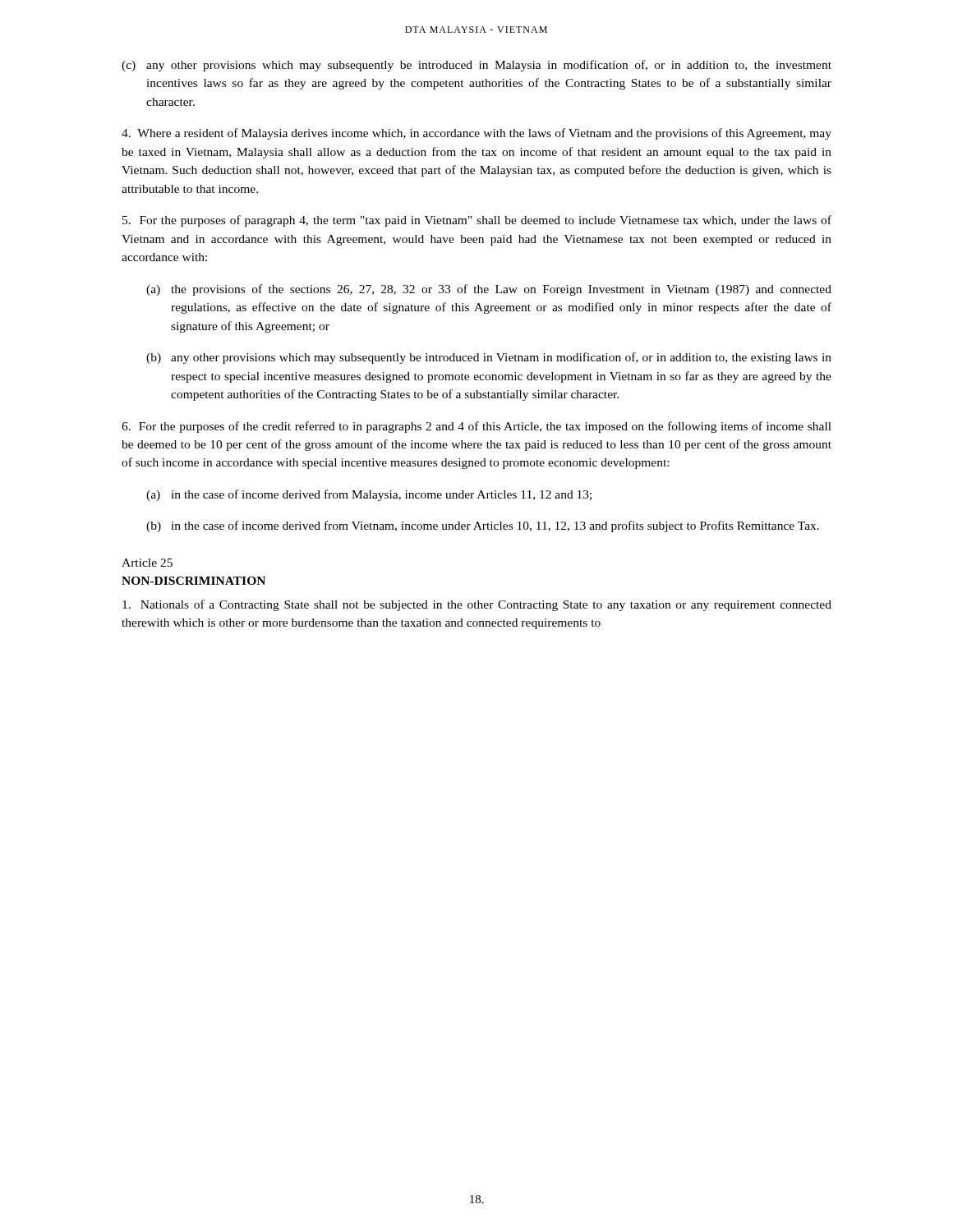
Task: Select the text block with the text "Nationals of a Contracting State shall not"
Action: point(476,613)
